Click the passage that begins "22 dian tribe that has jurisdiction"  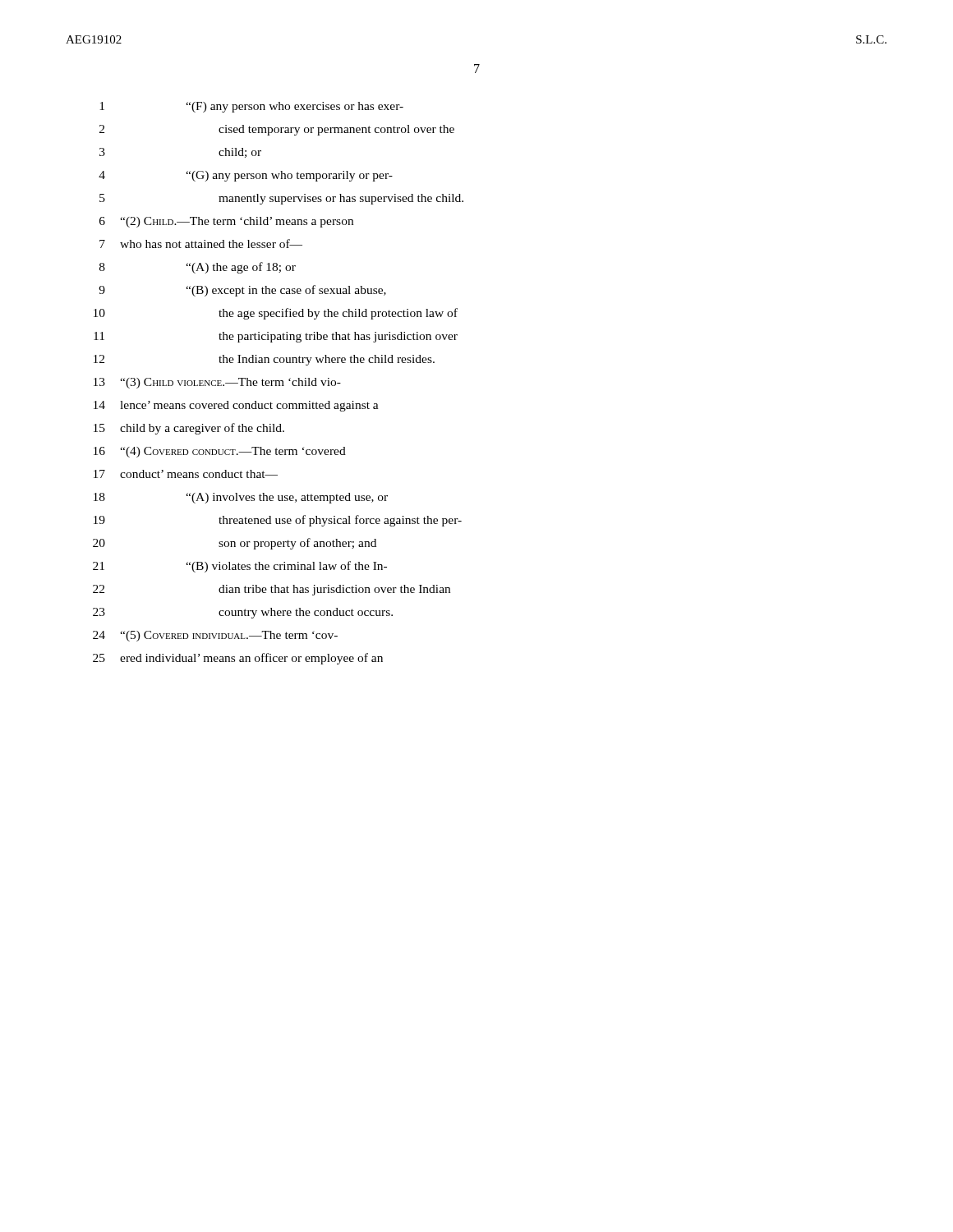pyautogui.click(x=272, y=590)
